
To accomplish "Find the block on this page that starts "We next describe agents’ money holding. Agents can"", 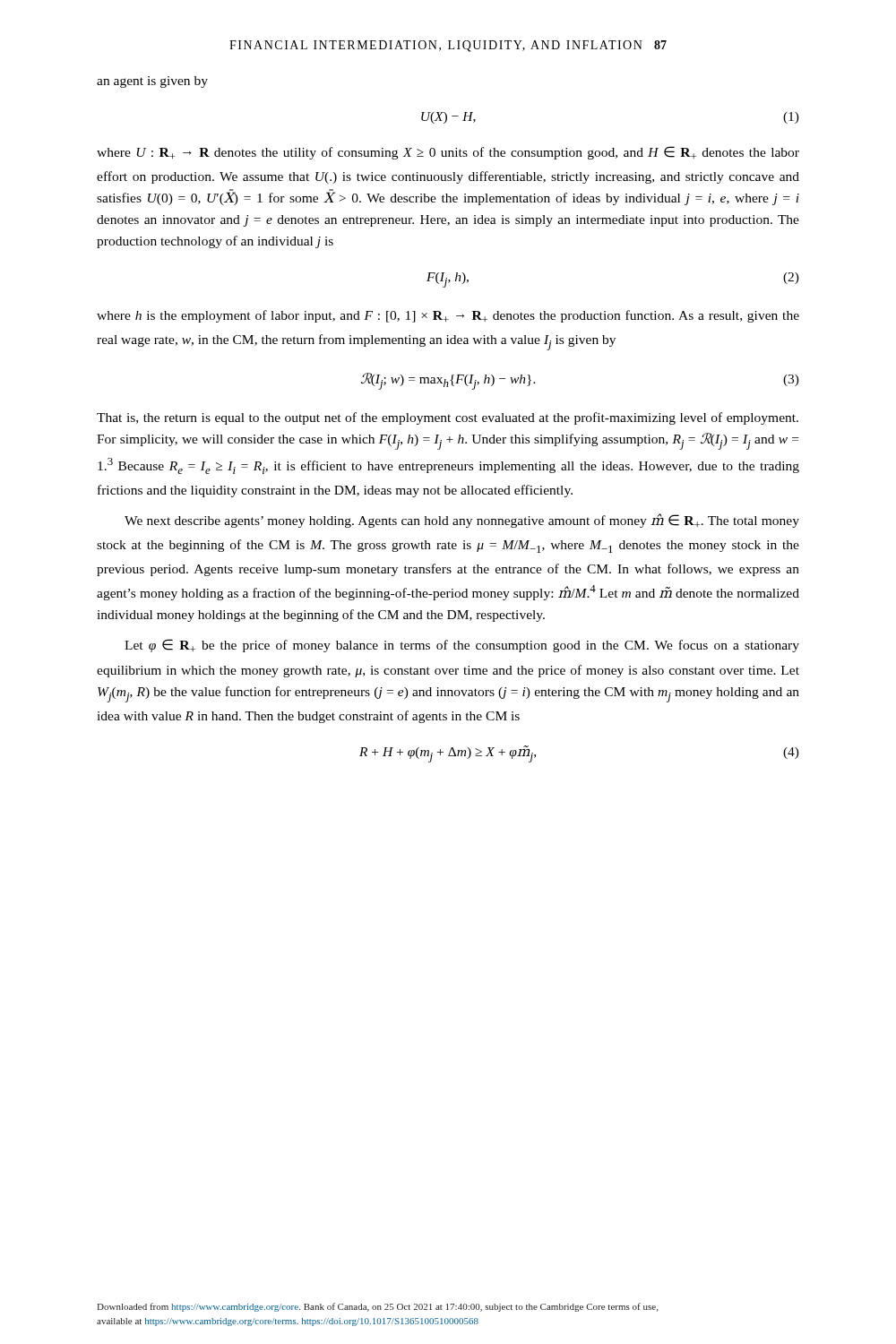I will click(448, 567).
